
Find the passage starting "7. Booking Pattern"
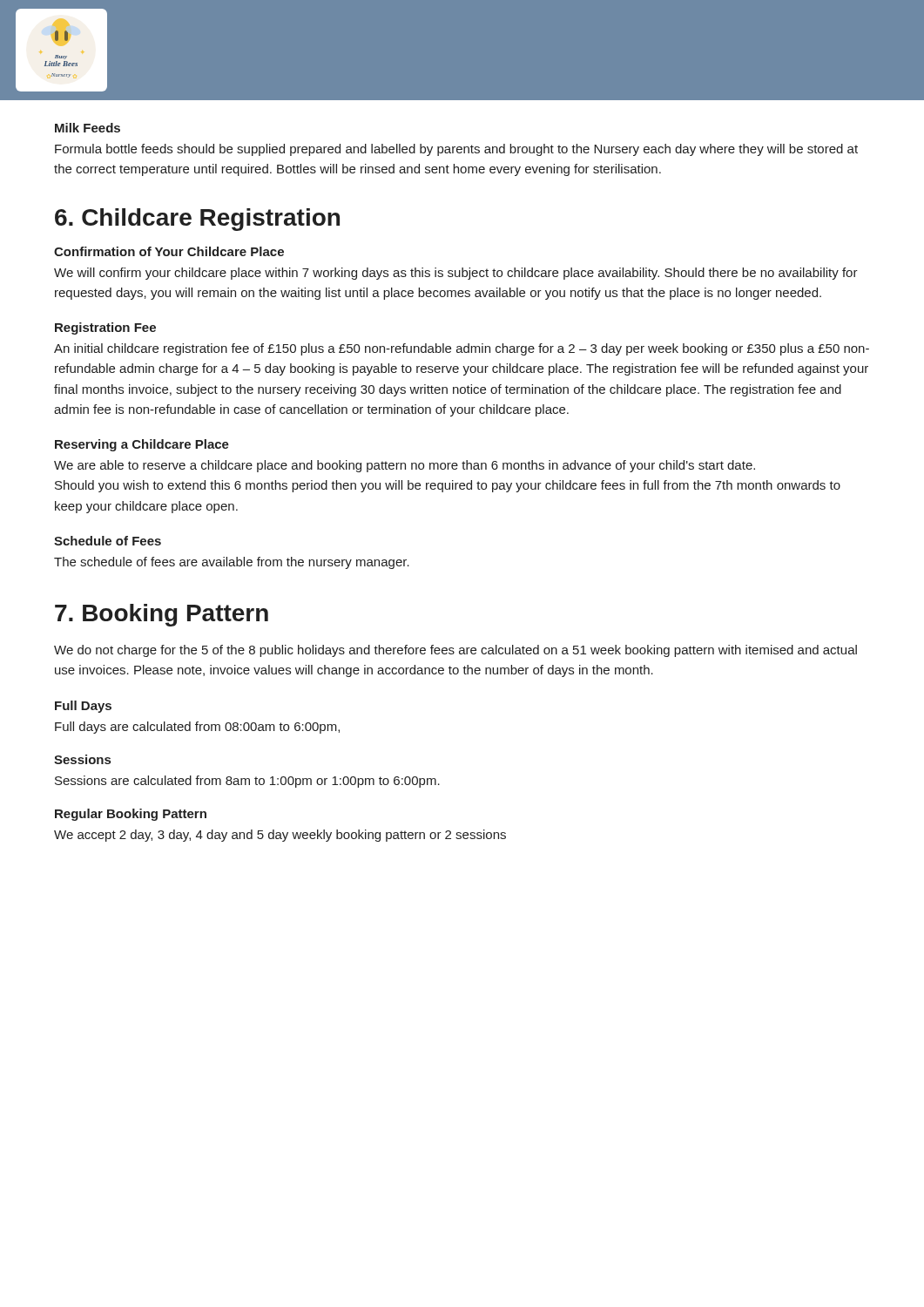pyautogui.click(x=162, y=613)
